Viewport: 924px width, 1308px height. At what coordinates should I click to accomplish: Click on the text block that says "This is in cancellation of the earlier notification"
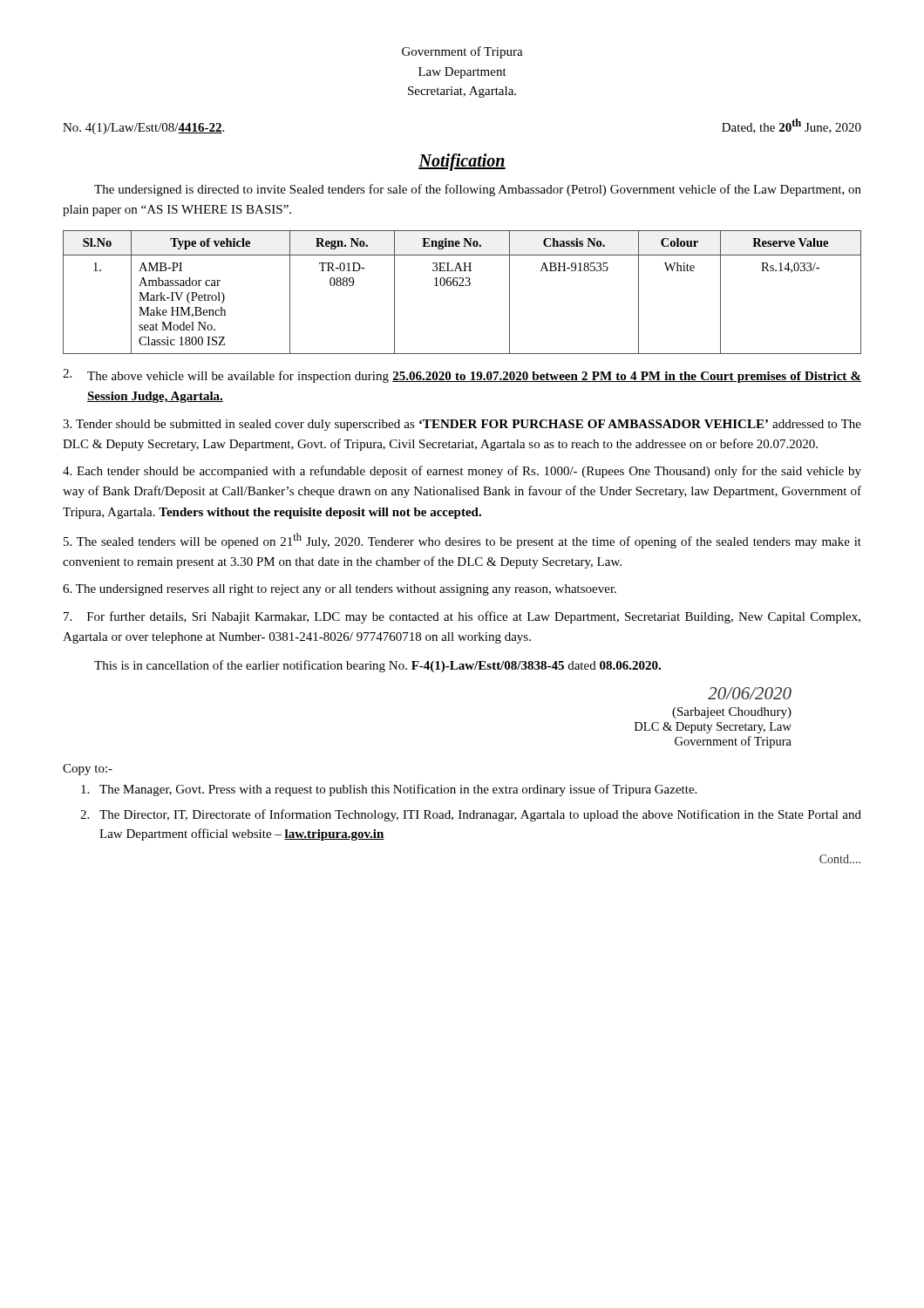tap(378, 665)
